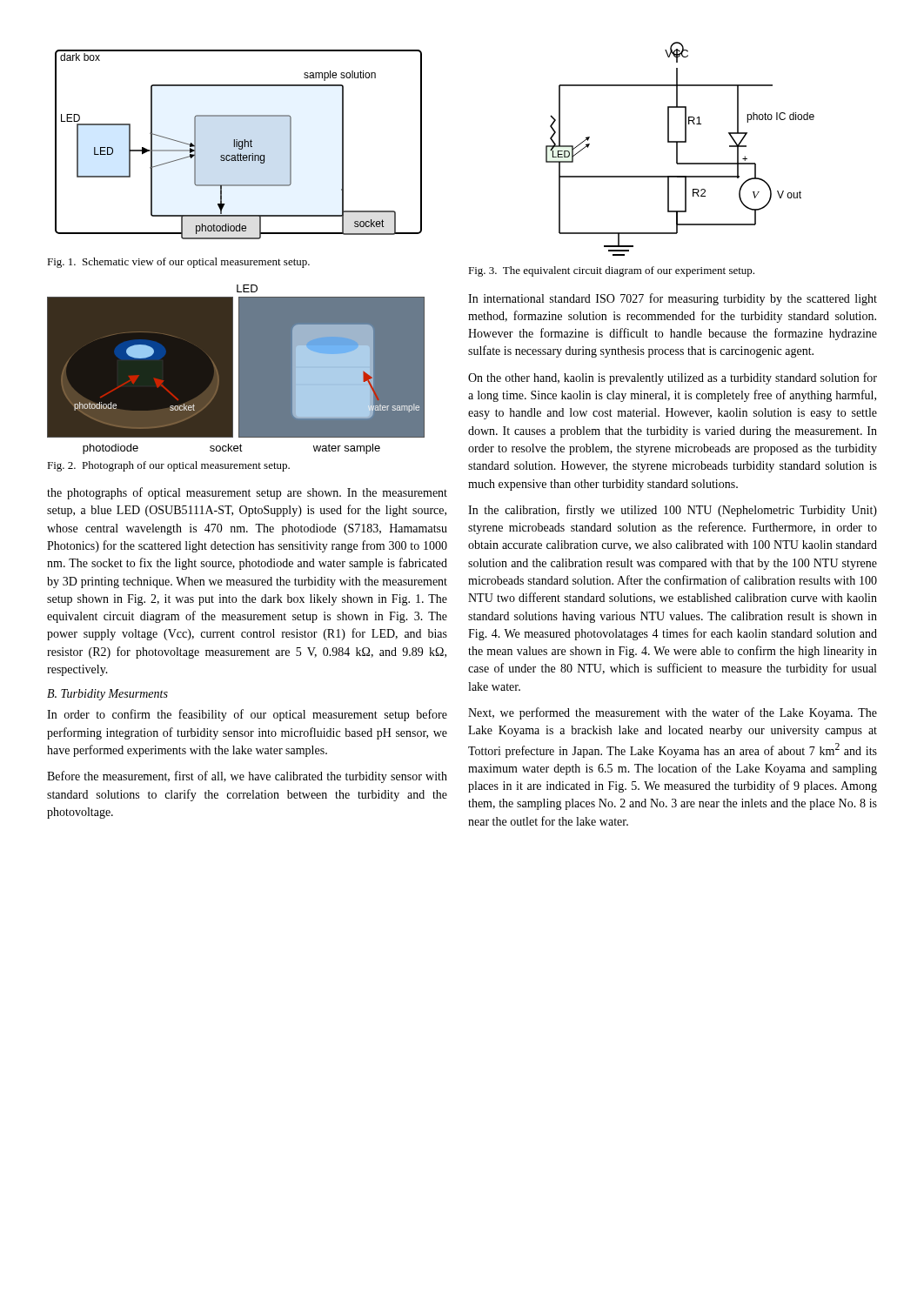Viewport: 924px width, 1305px height.
Task: Select the schematic
Action: (247, 146)
